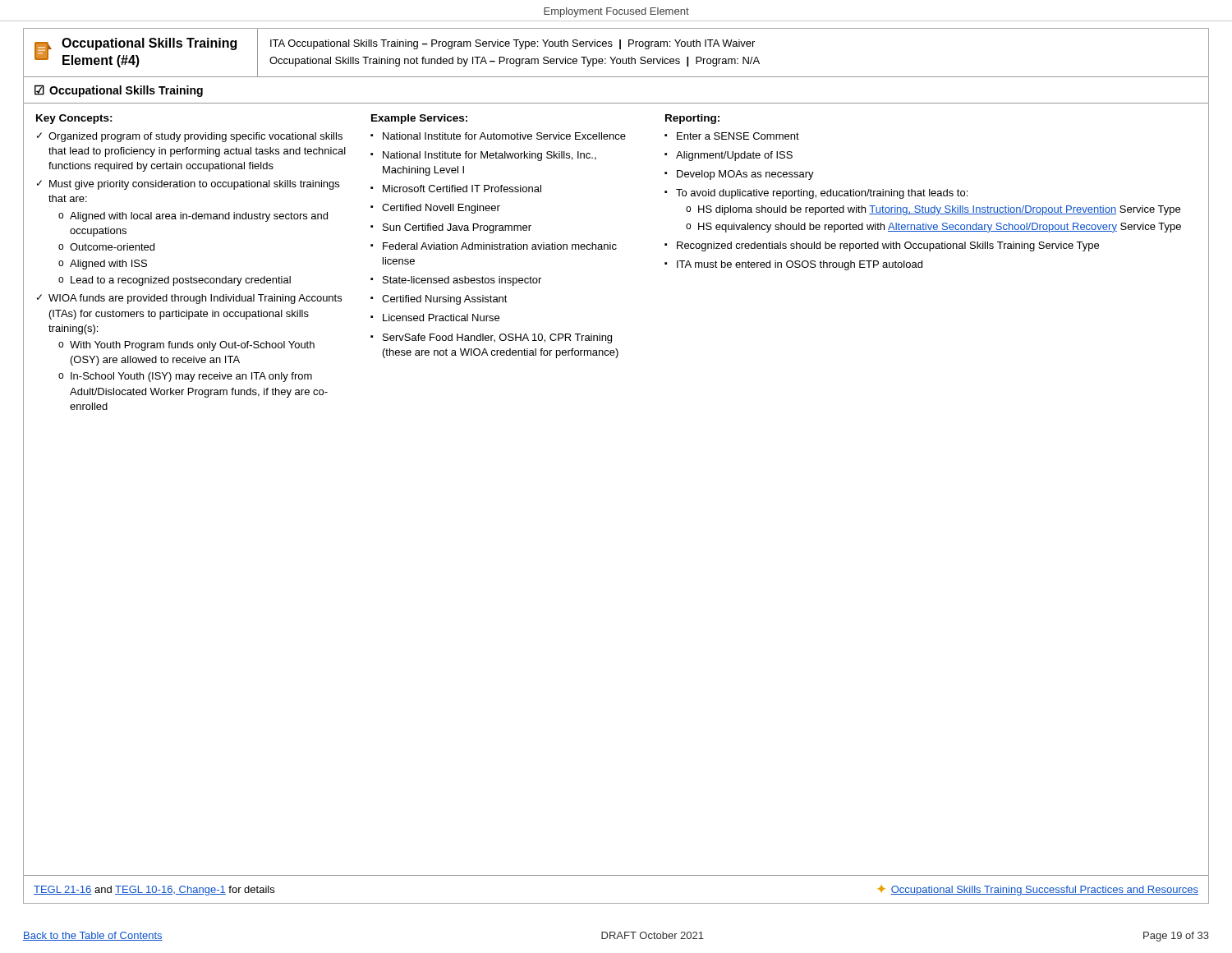Viewport: 1232px width, 953px height.
Task: Find the block starting "Must give priority consideration"
Action: pyautogui.click(x=194, y=185)
